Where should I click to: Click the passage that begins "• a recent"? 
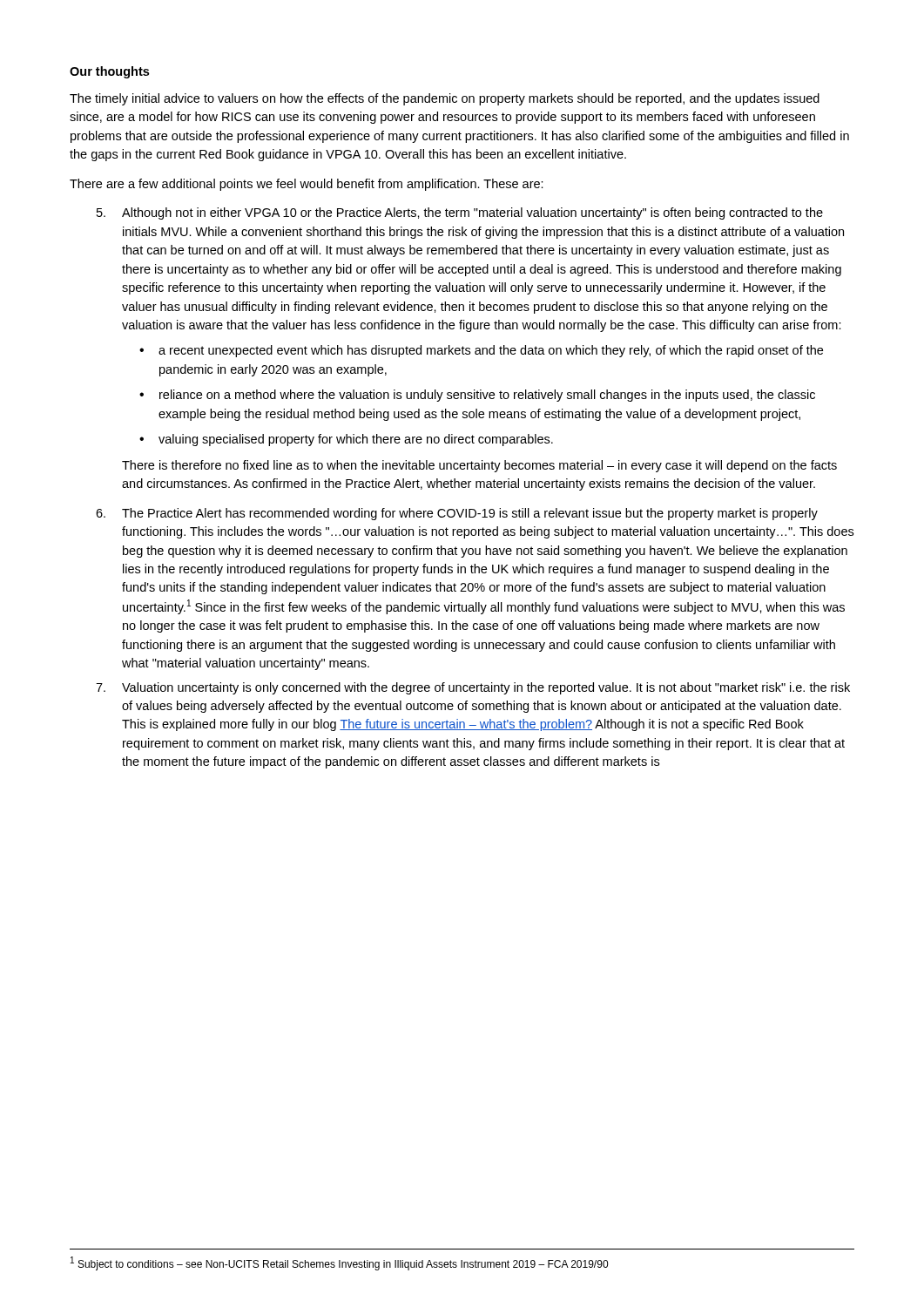pos(497,361)
